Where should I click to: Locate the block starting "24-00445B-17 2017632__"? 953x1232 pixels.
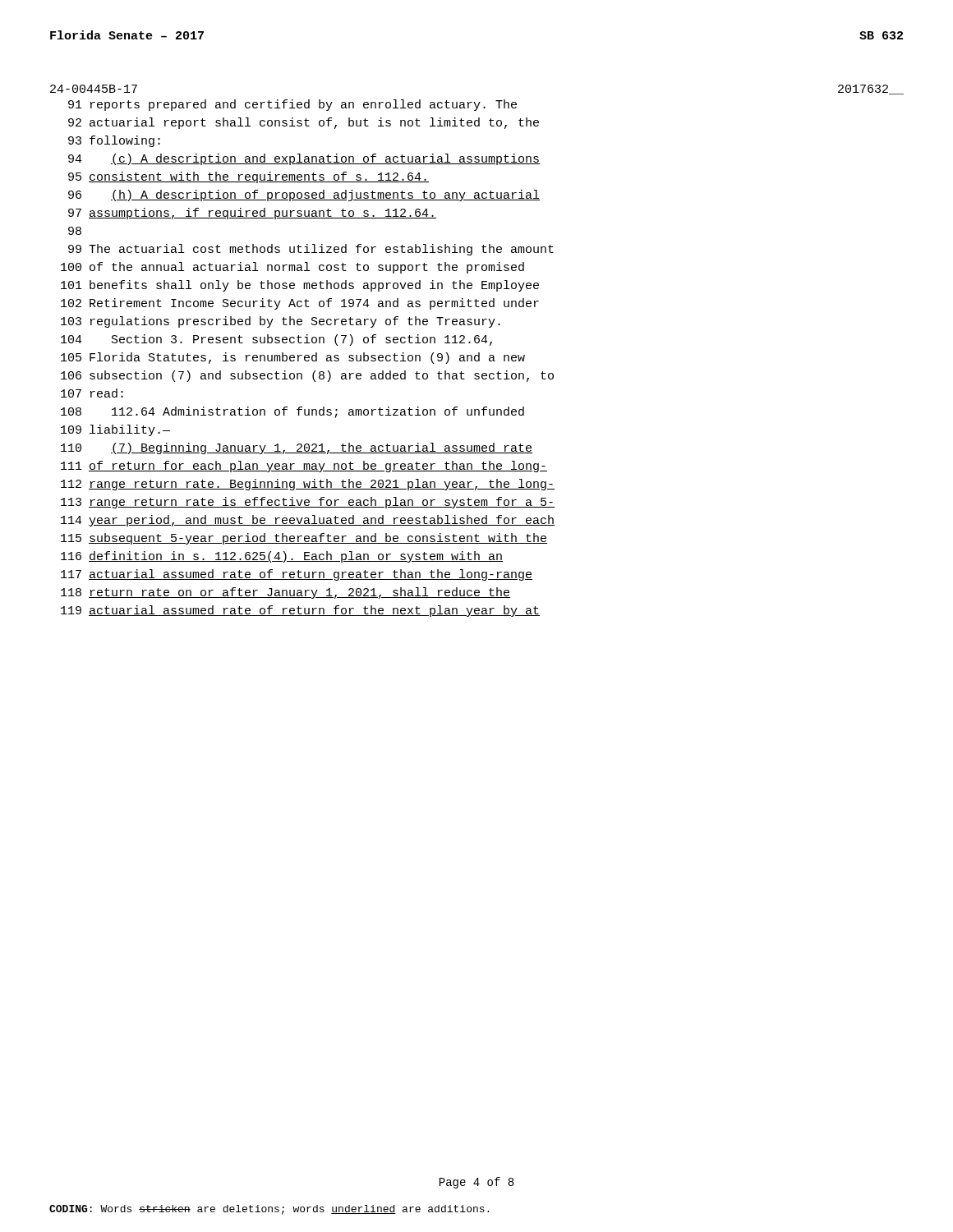95,89
